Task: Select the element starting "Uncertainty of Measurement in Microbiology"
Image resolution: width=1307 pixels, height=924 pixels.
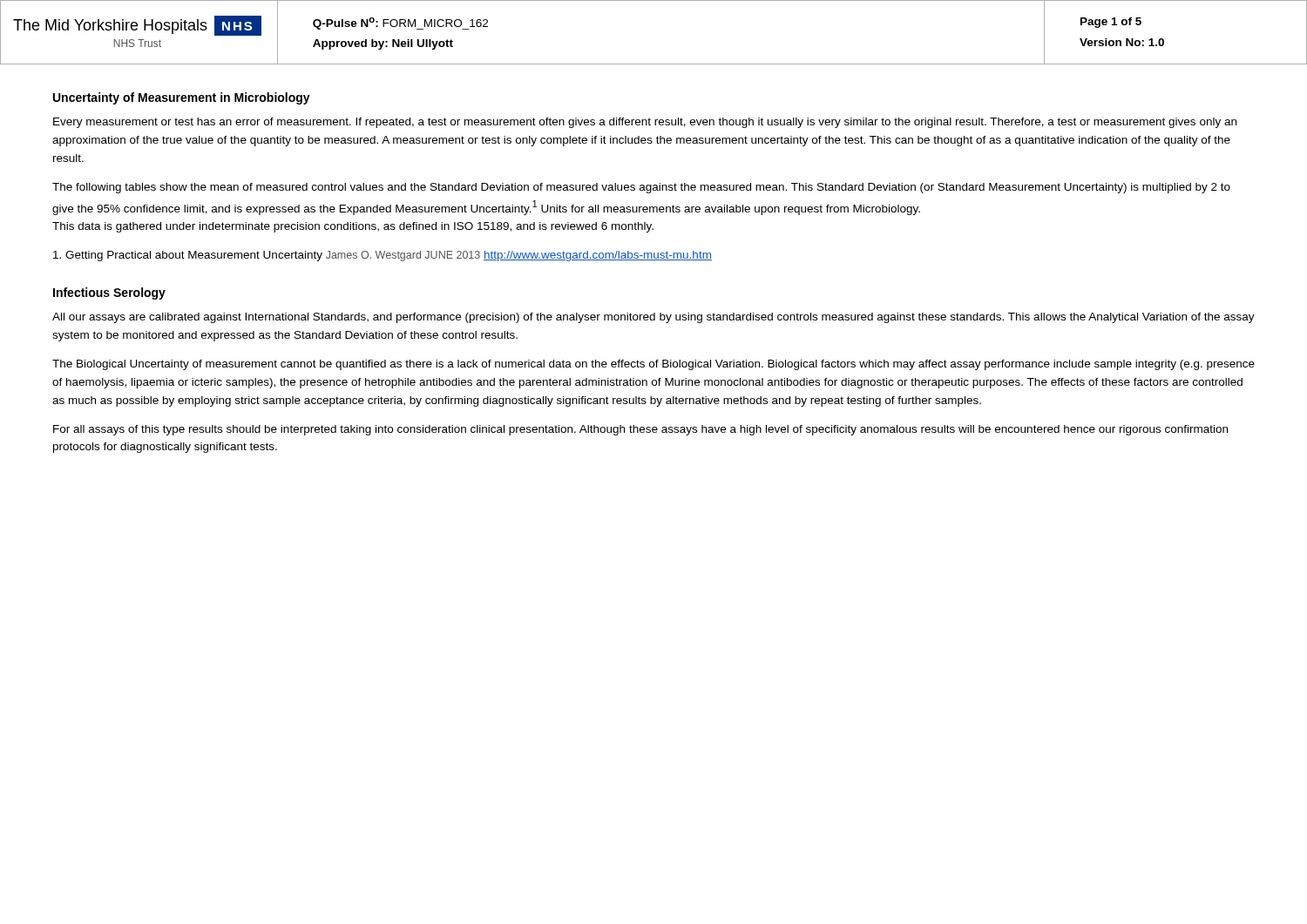Action: 181,98
